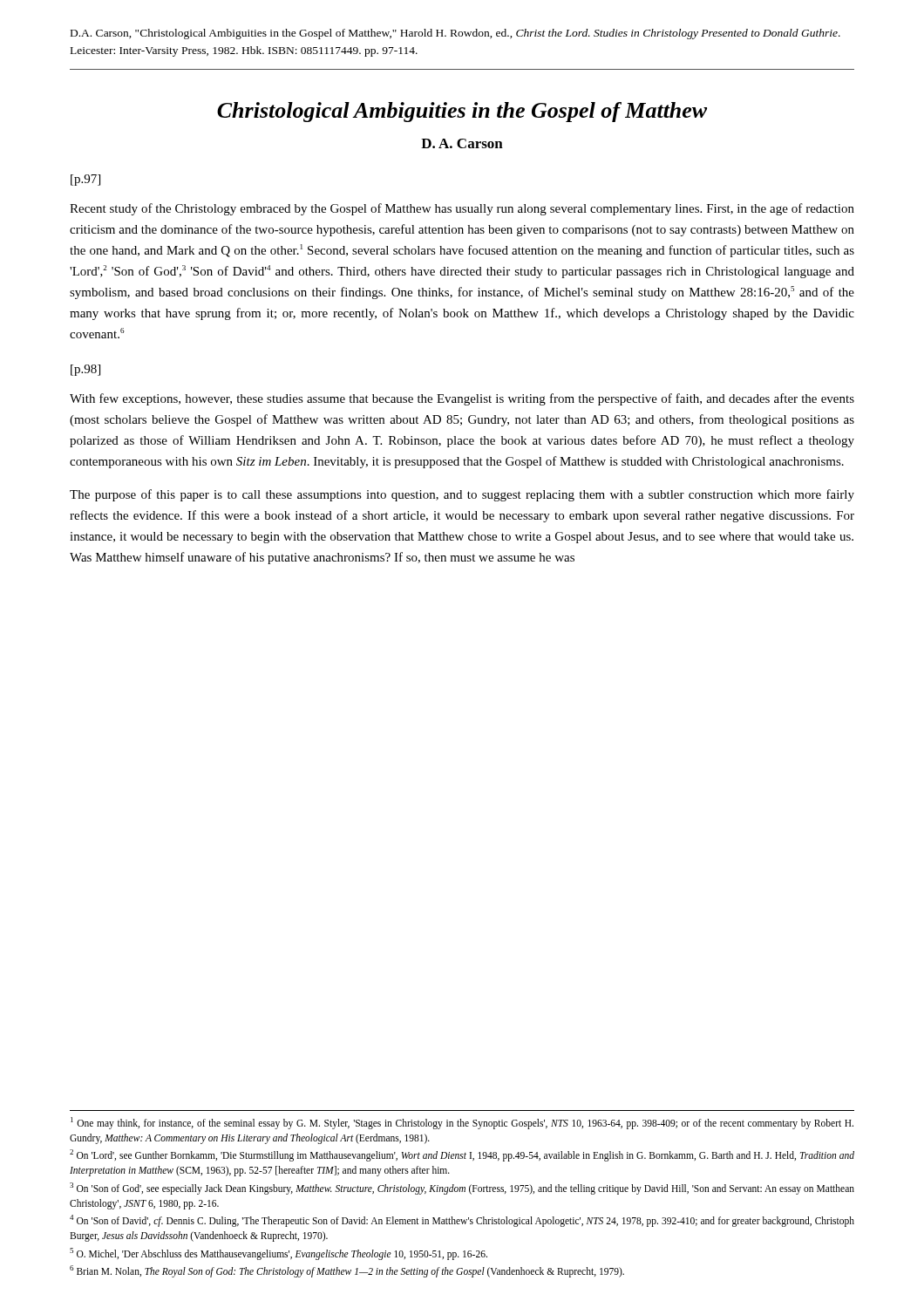This screenshot has width=924, height=1308.
Task: Locate the title
Action: [x=462, y=110]
